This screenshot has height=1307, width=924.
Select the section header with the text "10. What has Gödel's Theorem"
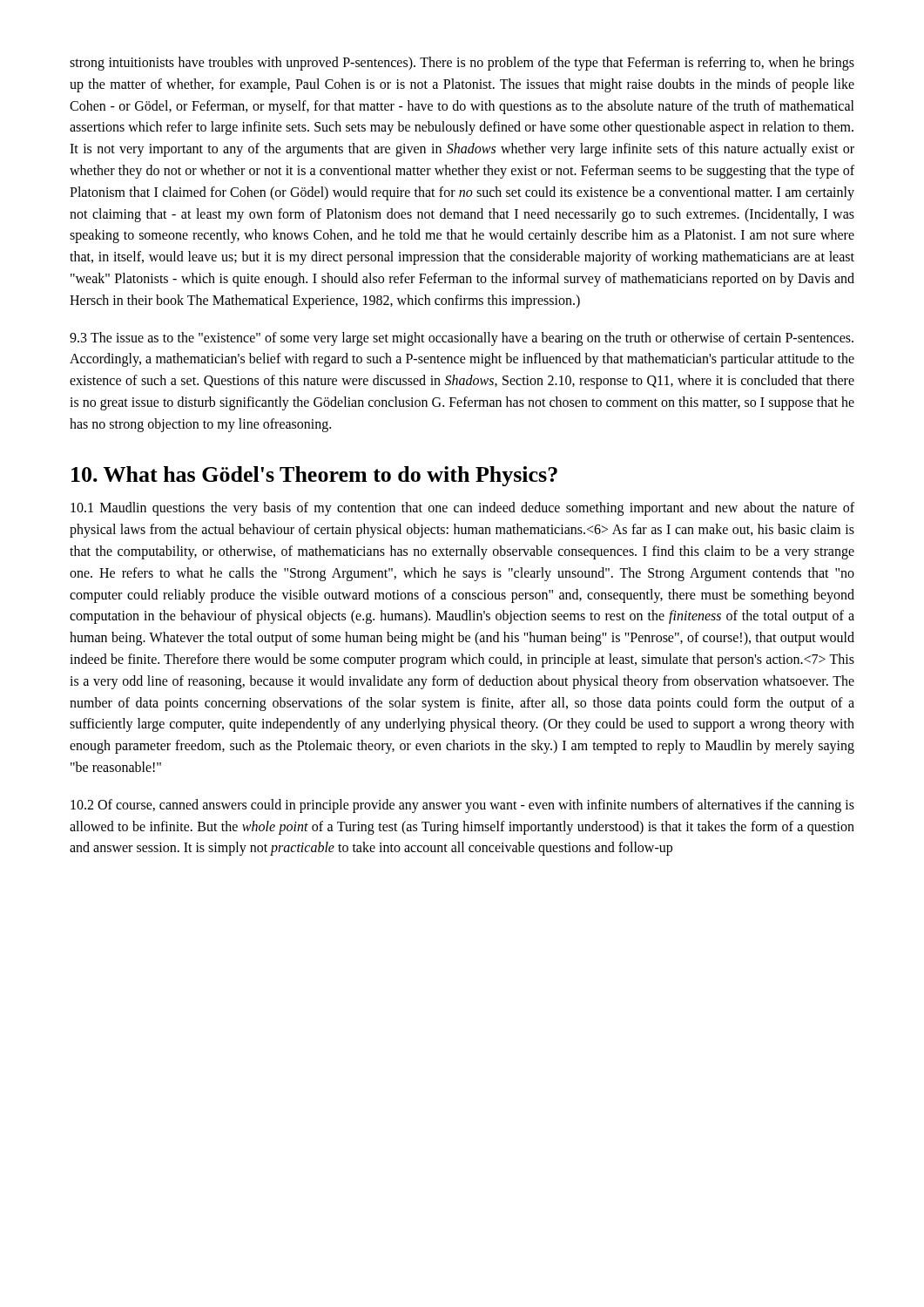click(x=314, y=474)
